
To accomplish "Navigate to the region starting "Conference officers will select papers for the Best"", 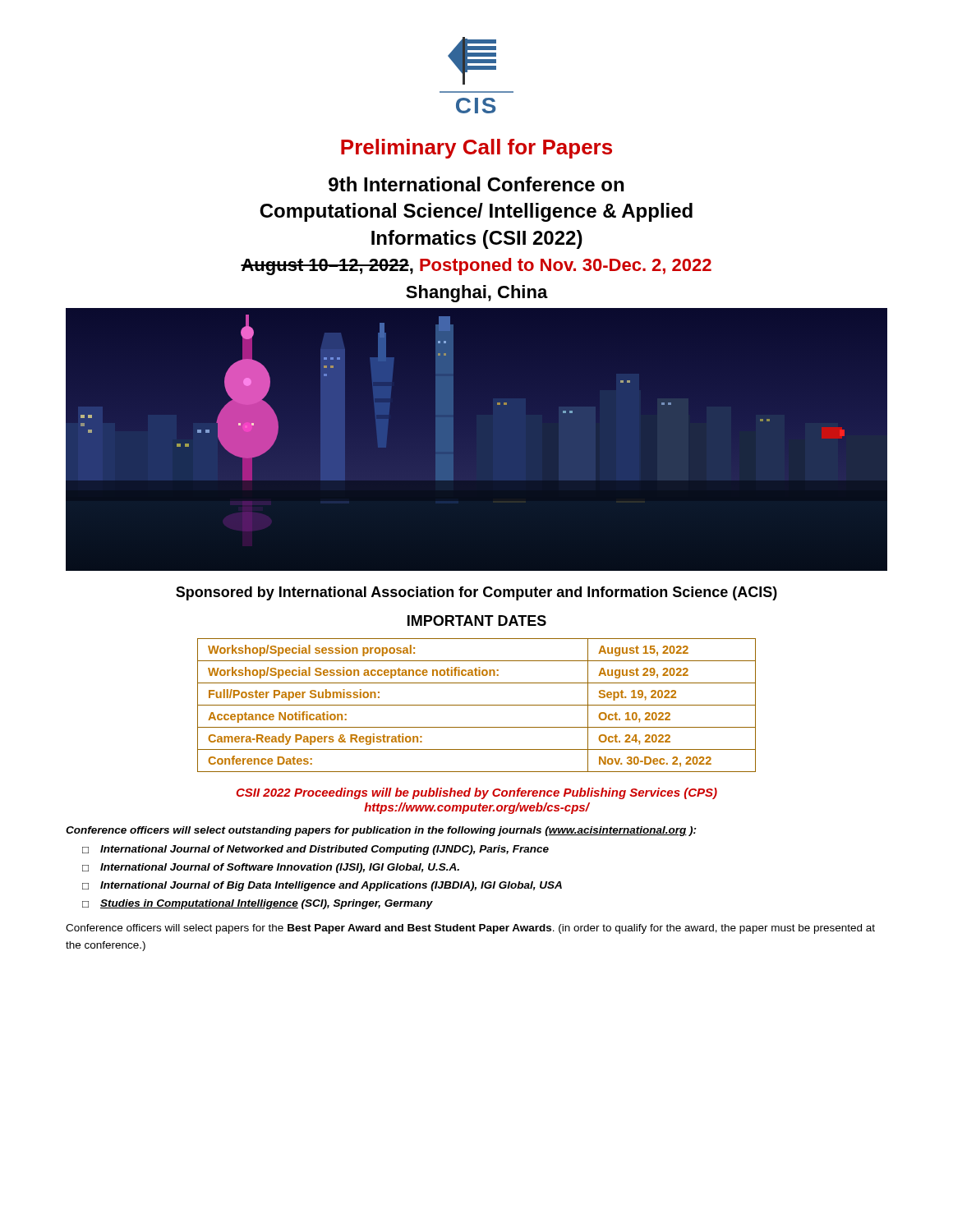I will (470, 936).
